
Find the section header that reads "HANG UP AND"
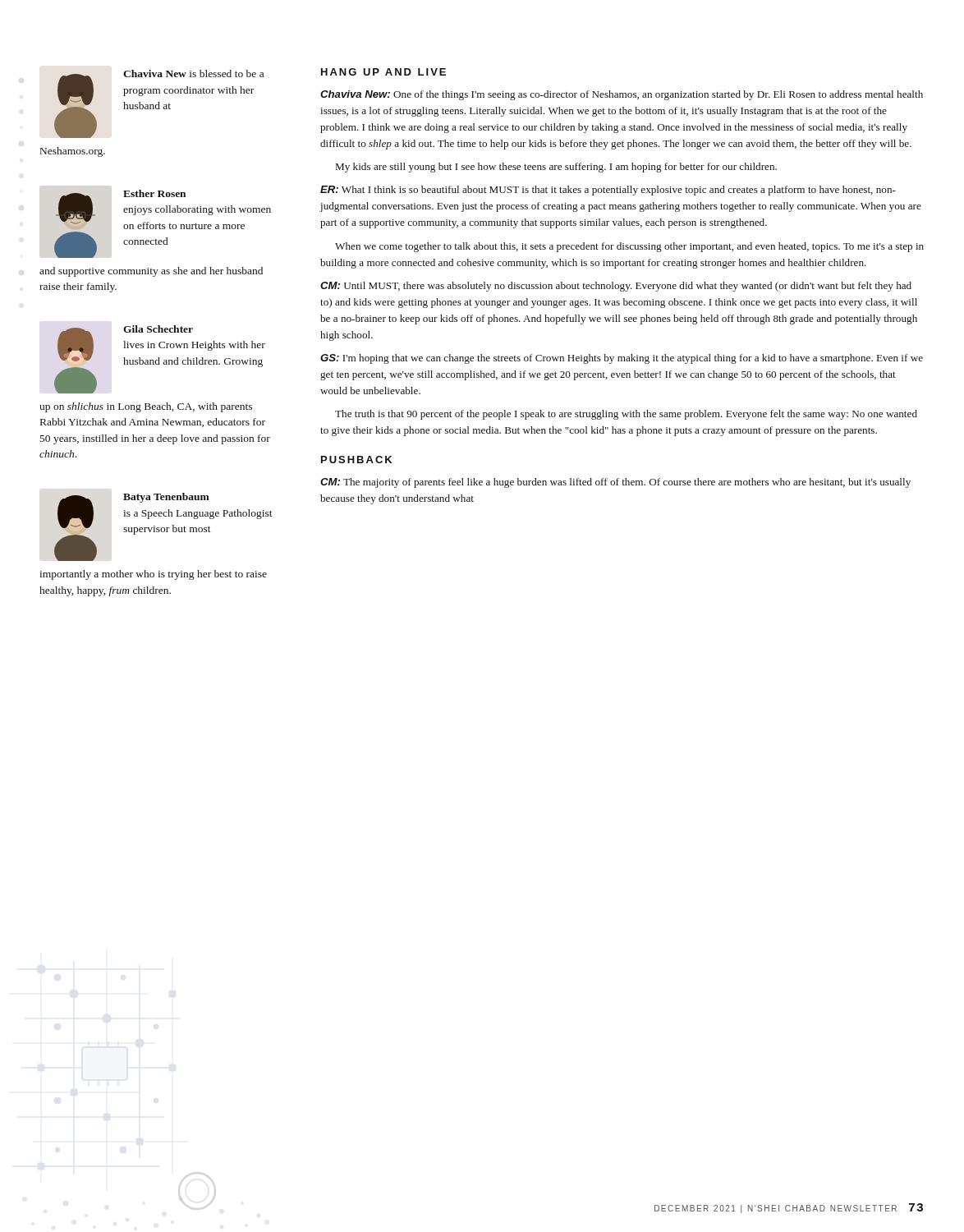coord(383,72)
